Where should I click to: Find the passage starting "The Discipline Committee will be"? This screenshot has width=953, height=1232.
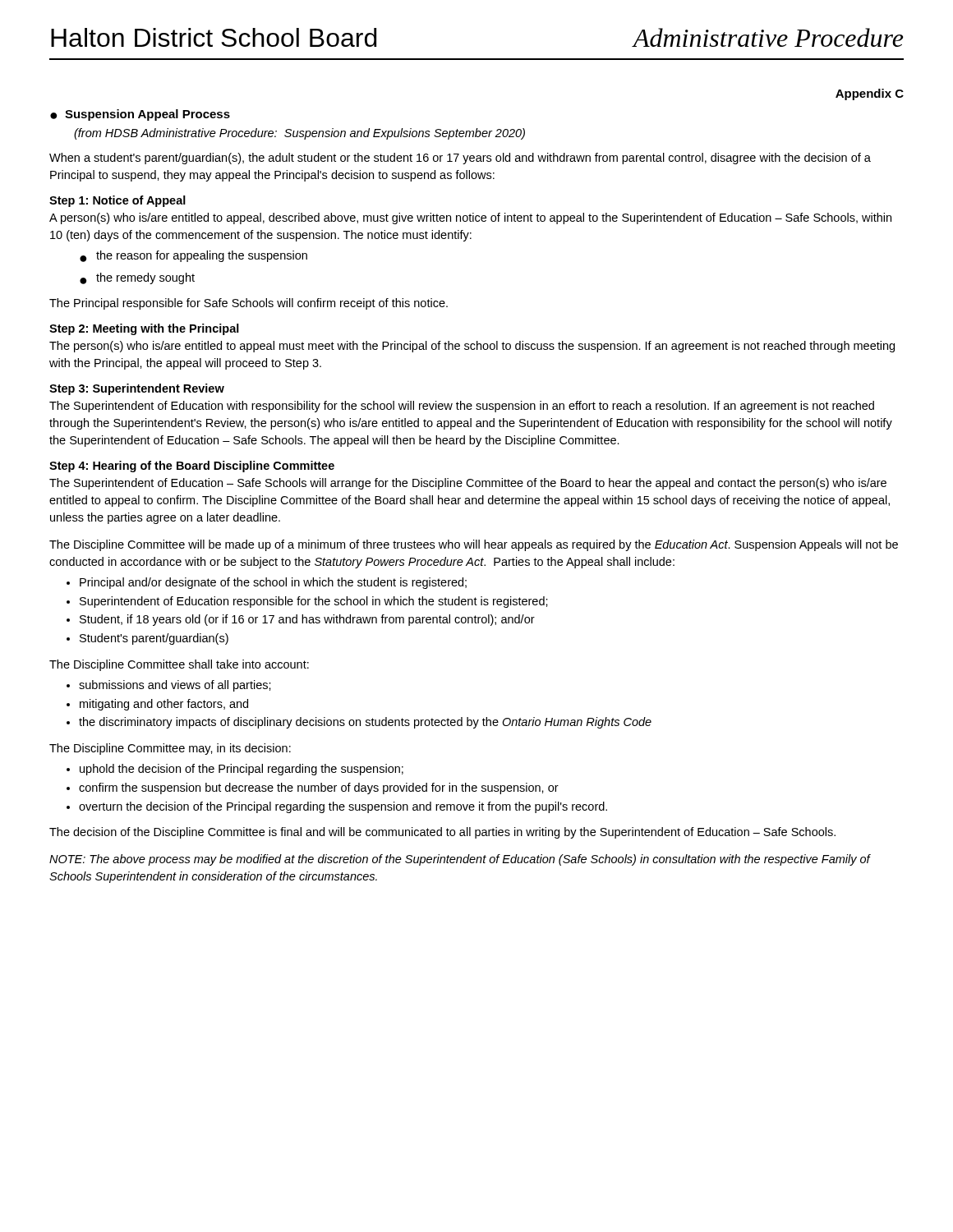pyautogui.click(x=474, y=553)
